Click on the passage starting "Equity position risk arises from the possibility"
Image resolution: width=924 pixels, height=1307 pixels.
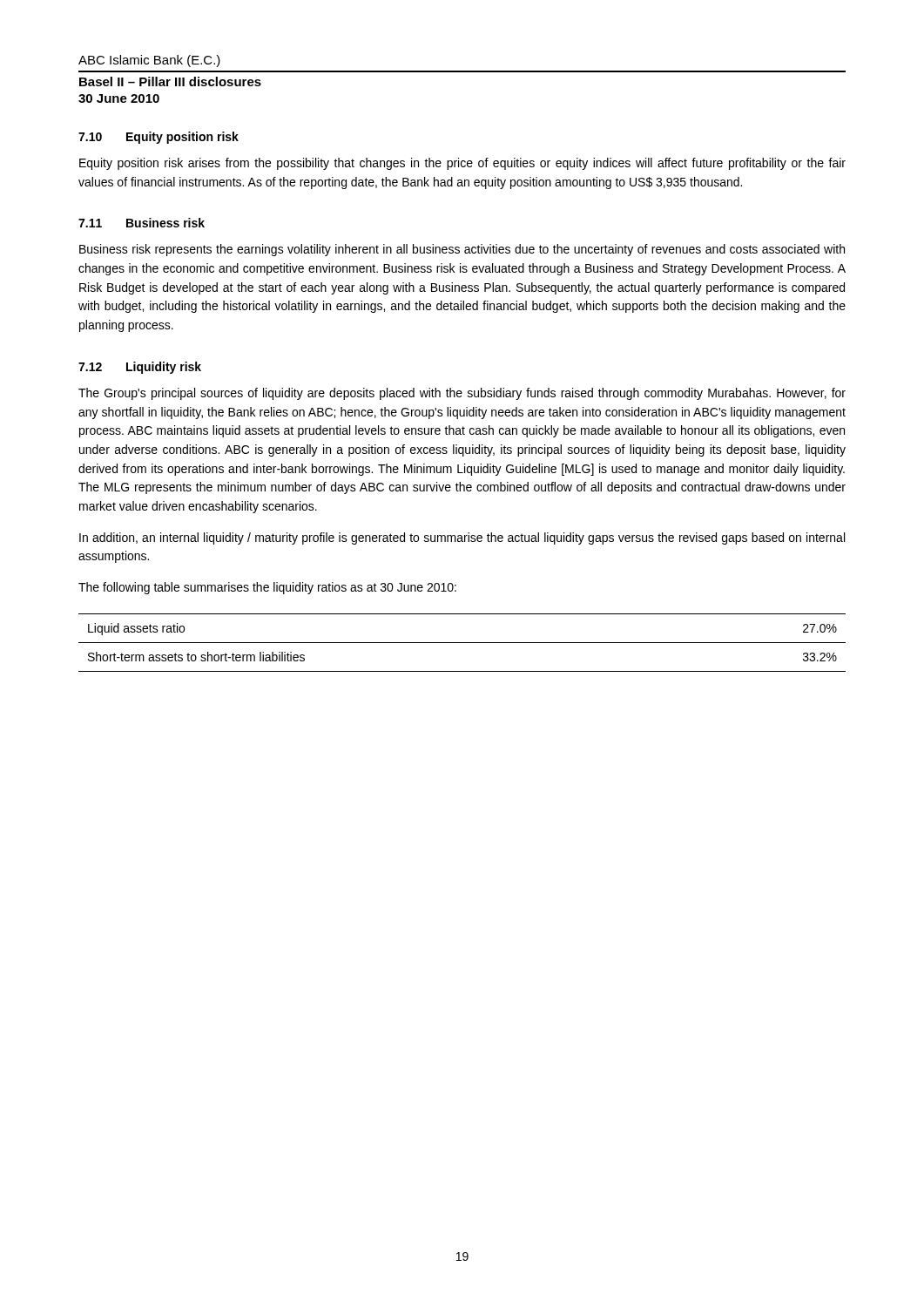pyautogui.click(x=462, y=172)
